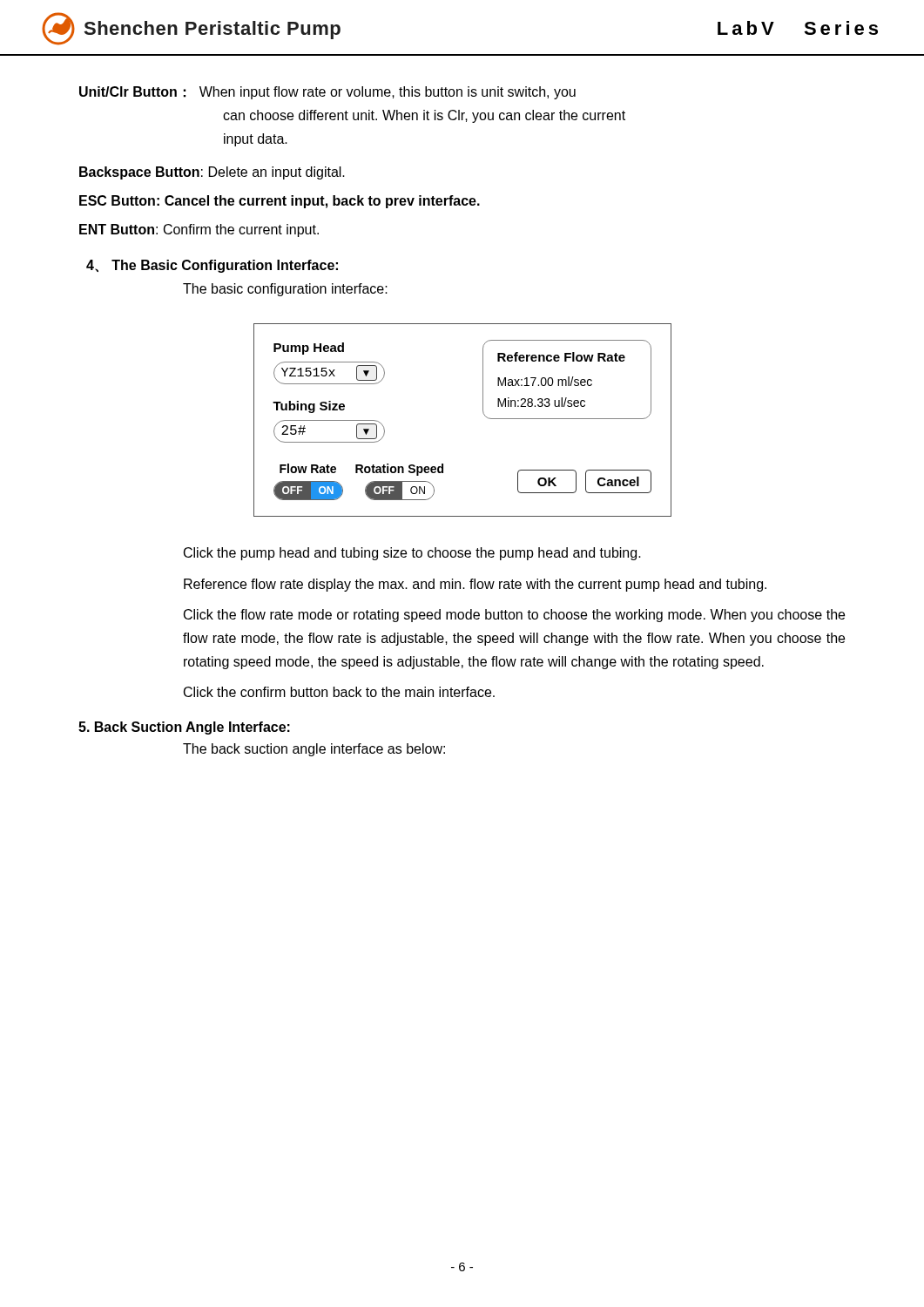This screenshot has height=1307, width=924.
Task: Find the block on this page that starts "can choose different unit. When it"
Action: 424,116
